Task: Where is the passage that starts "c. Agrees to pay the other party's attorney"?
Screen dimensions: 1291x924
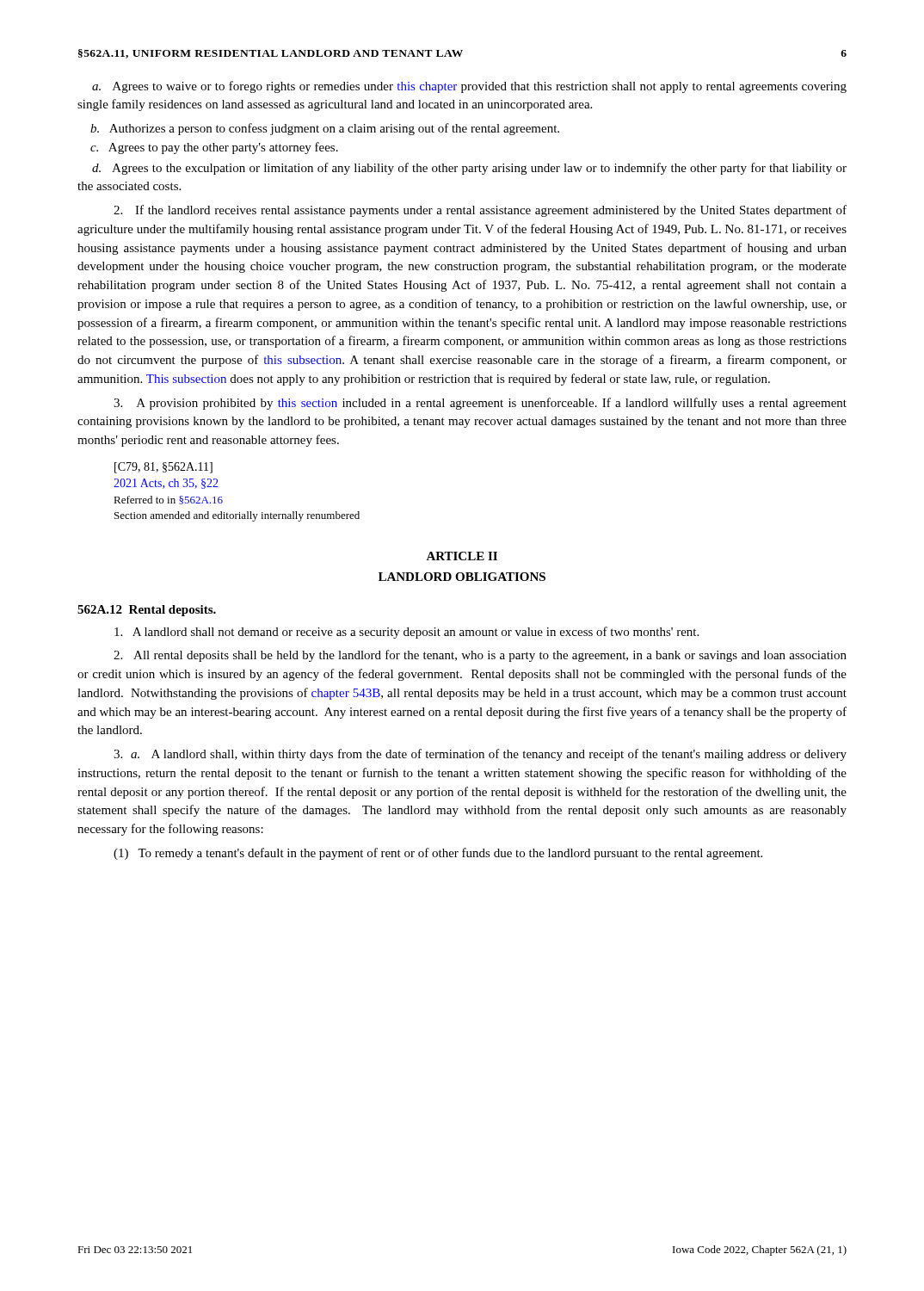Action: pyautogui.click(x=214, y=148)
